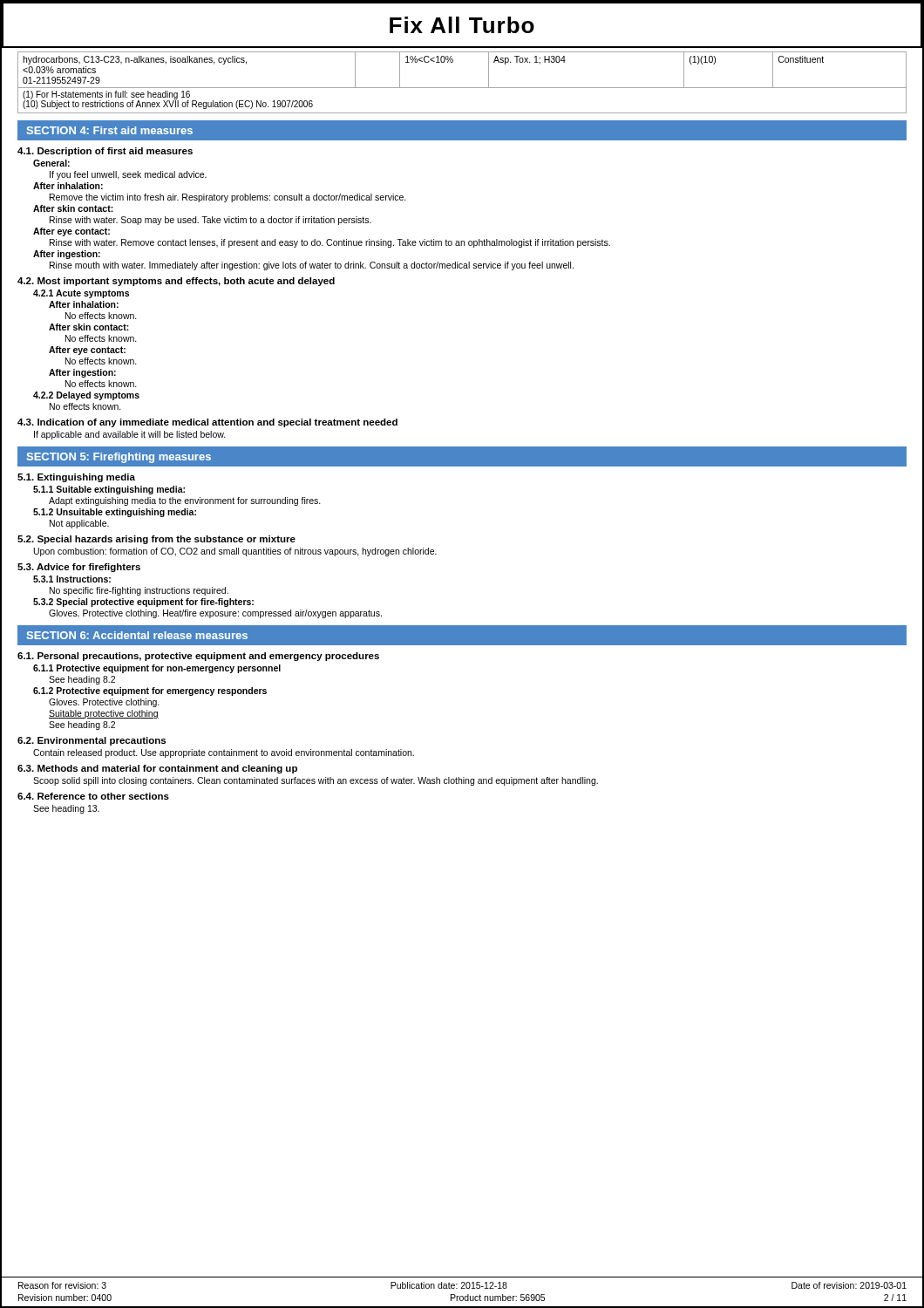Point to the region starting "Fix All Turbo"
The image size is (924, 1308).
[x=462, y=25]
